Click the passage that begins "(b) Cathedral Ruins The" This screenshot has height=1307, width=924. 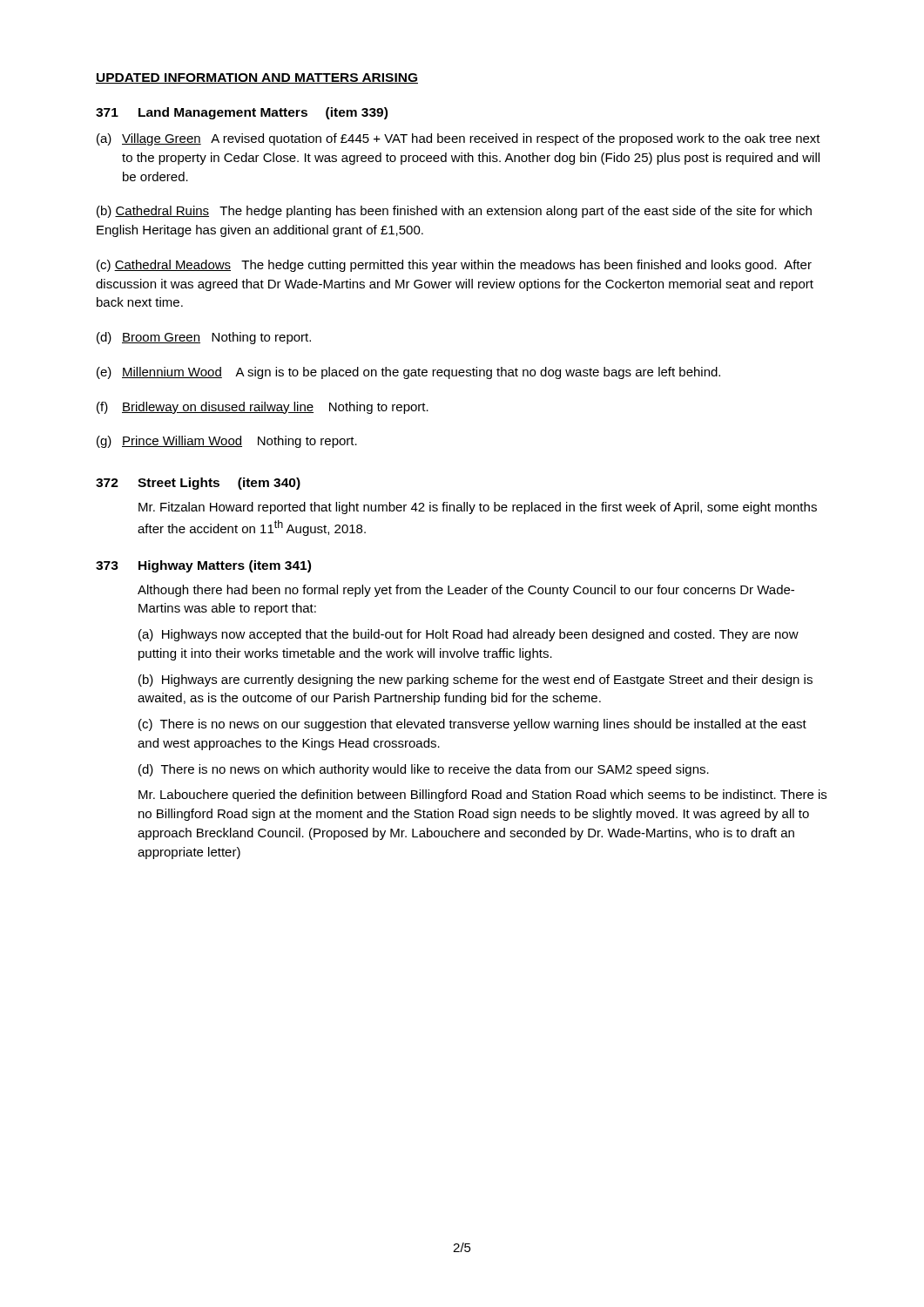pyautogui.click(x=454, y=220)
